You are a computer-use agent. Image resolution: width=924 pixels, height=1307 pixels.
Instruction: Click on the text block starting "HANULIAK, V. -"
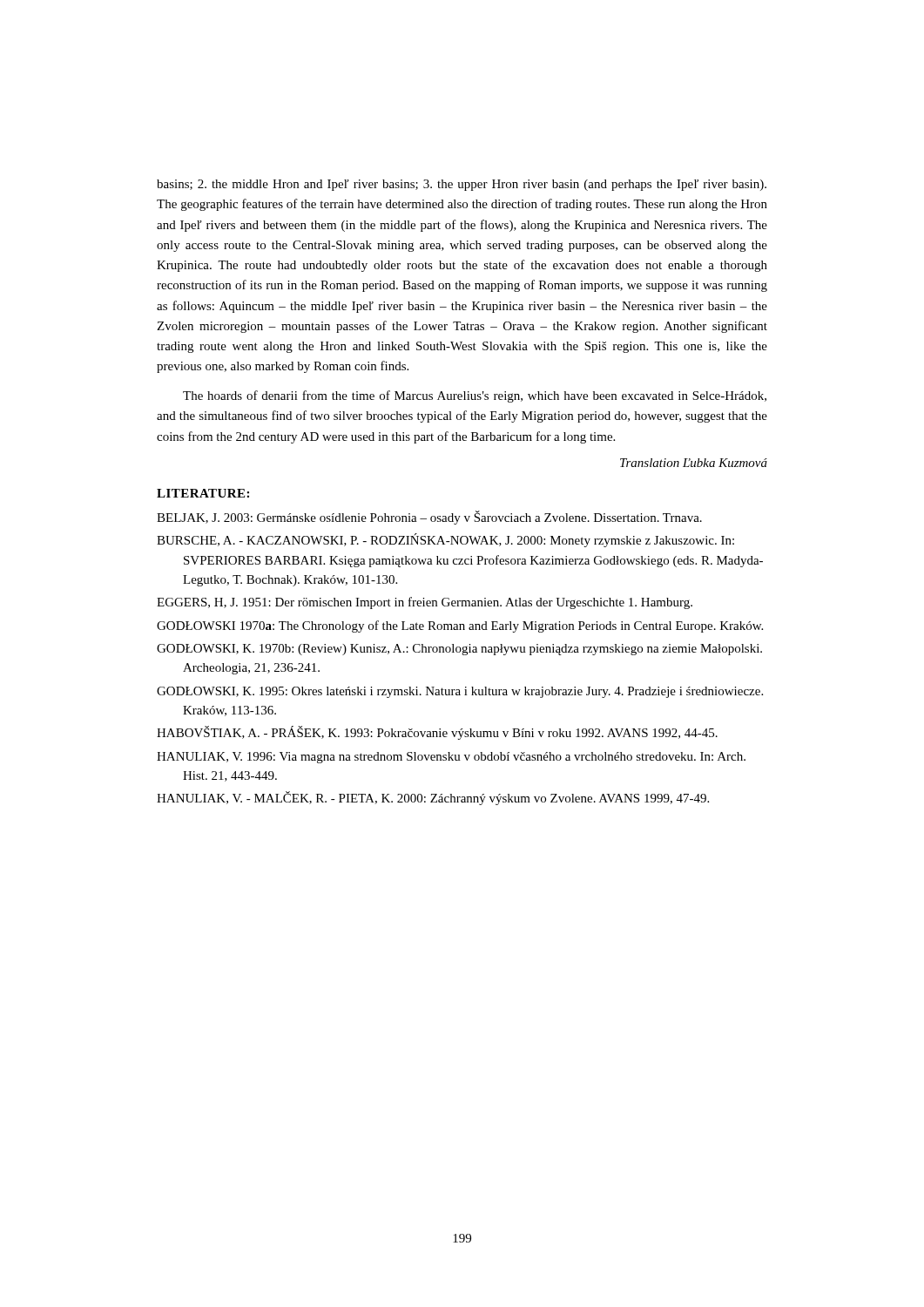(x=433, y=798)
